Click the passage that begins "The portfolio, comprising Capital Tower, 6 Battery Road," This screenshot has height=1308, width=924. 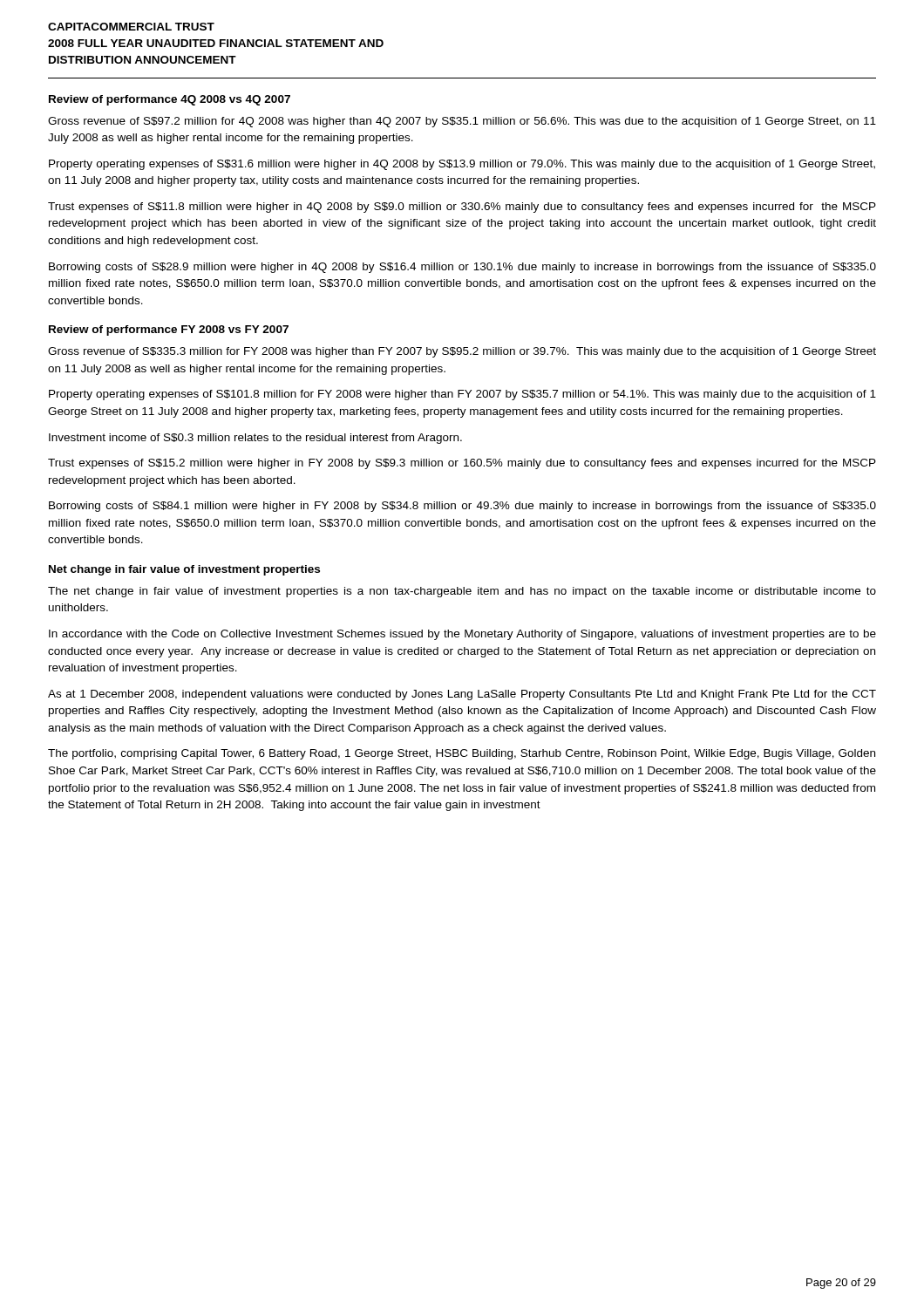pyautogui.click(x=462, y=779)
